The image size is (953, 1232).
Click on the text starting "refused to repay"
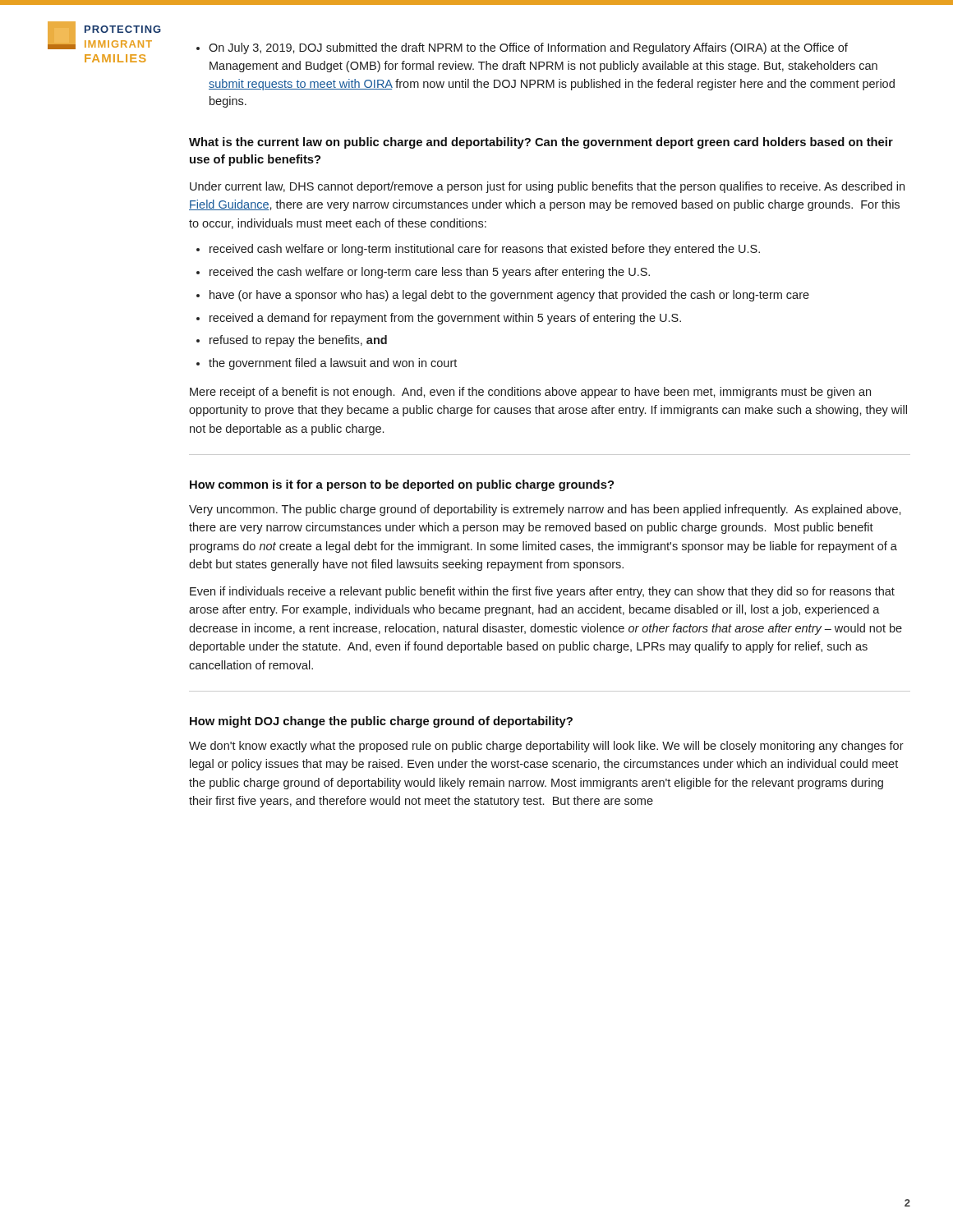tap(298, 341)
